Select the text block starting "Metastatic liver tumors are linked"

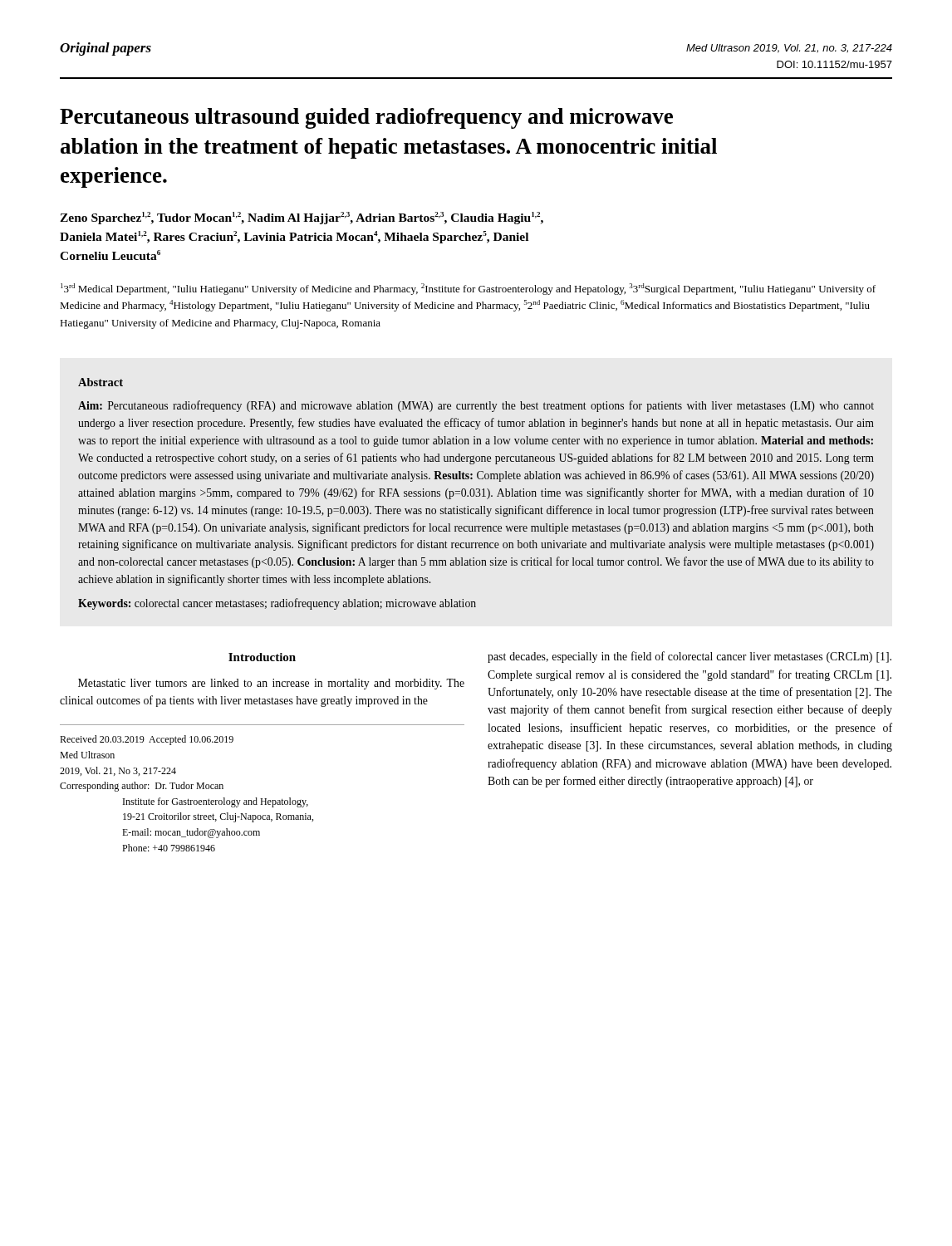(x=262, y=692)
